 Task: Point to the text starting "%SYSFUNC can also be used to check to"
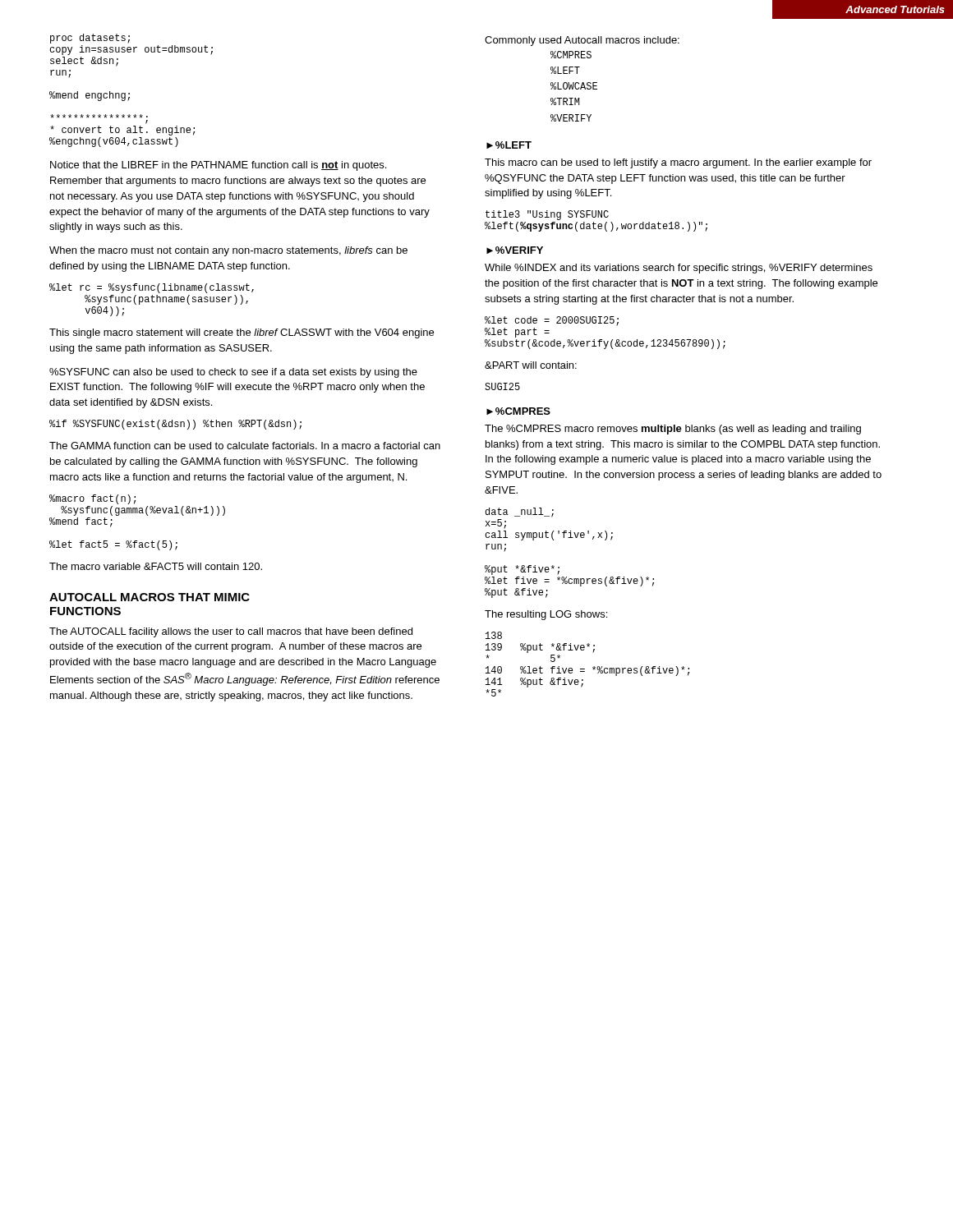point(237,387)
